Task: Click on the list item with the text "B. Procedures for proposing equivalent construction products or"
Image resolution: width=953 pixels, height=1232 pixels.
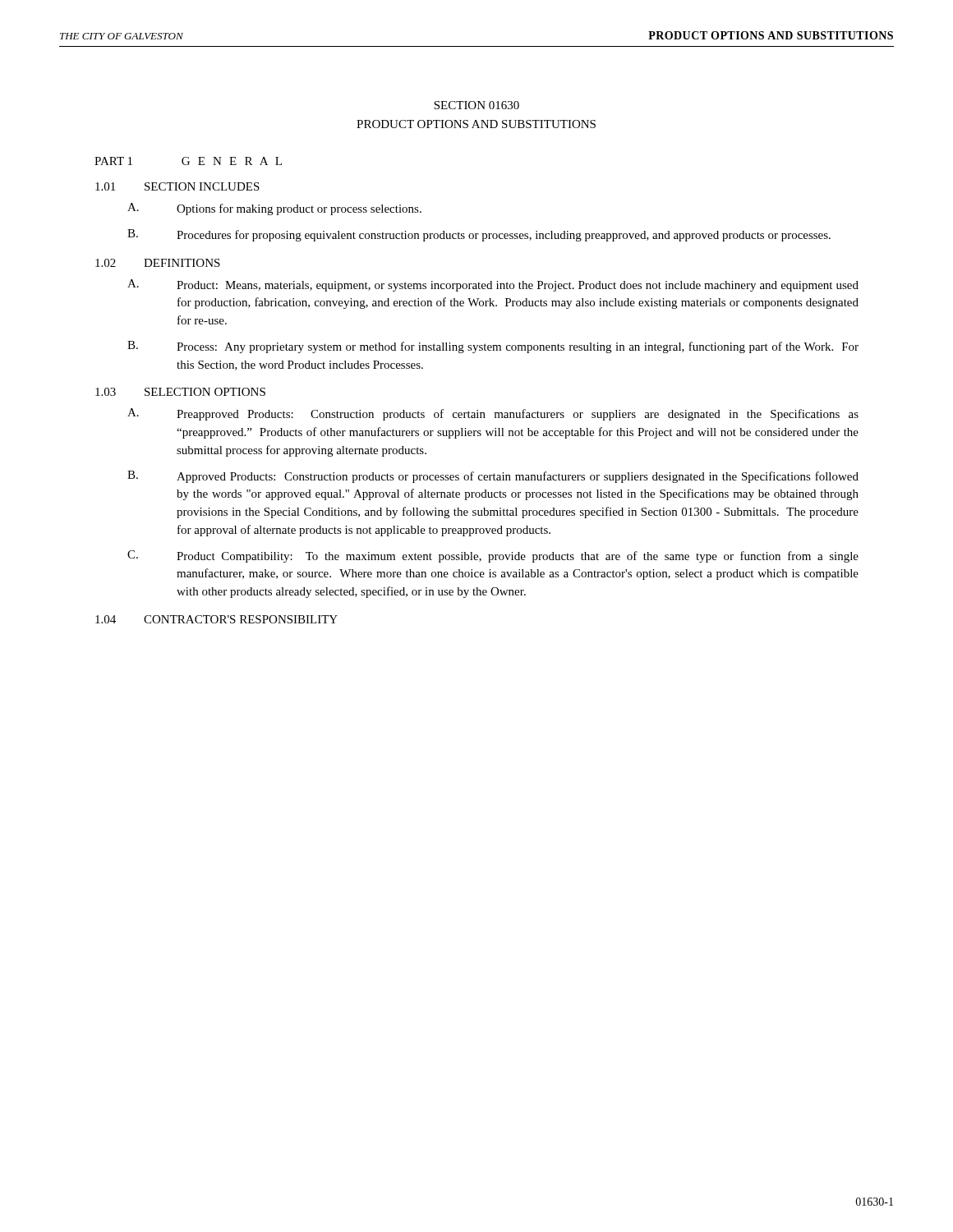Action: click(x=493, y=235)
